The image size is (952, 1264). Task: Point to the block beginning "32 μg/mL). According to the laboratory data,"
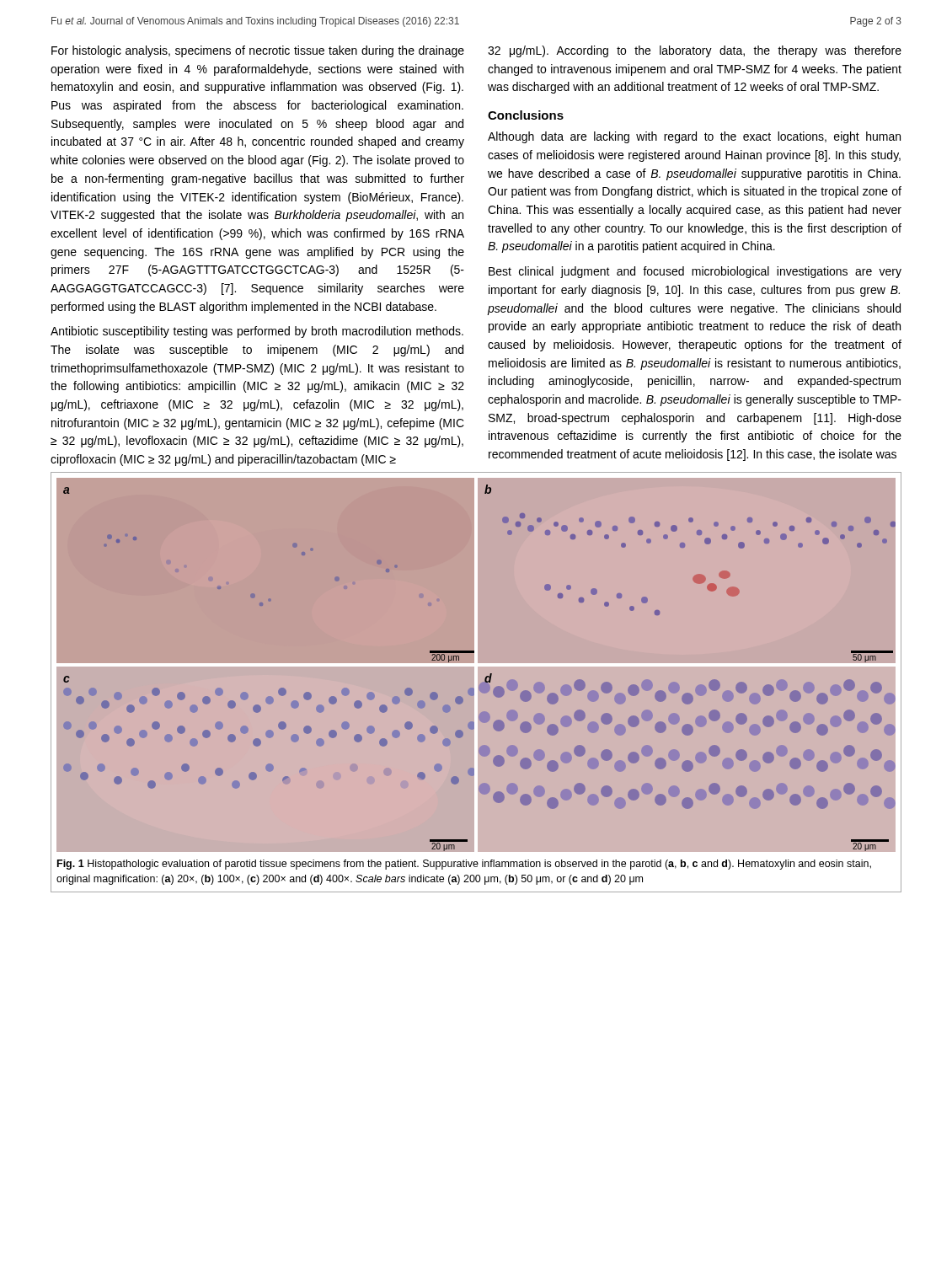click(695, 70)
